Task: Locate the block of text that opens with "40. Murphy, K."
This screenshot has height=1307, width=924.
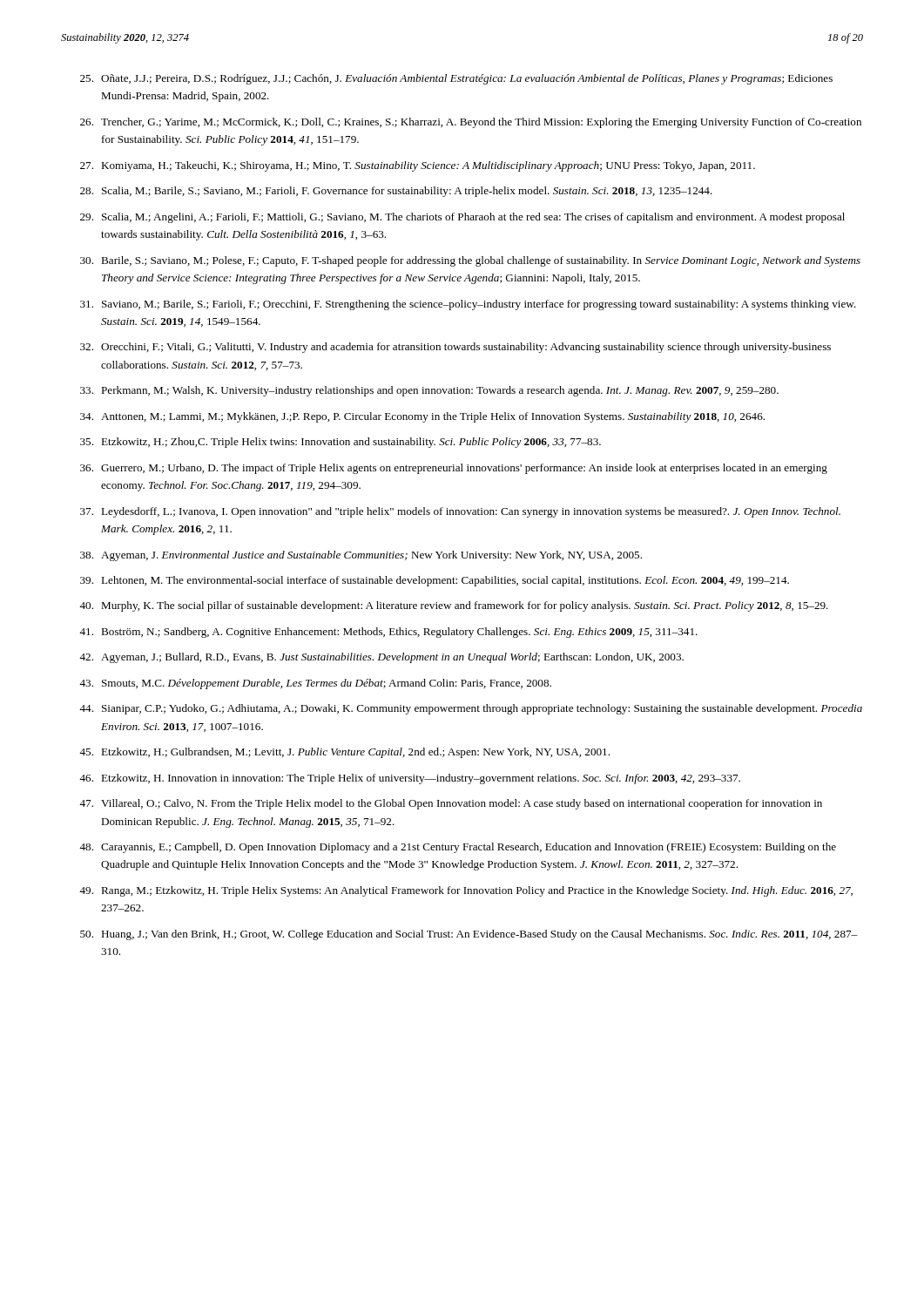Action: coord(462,606)
